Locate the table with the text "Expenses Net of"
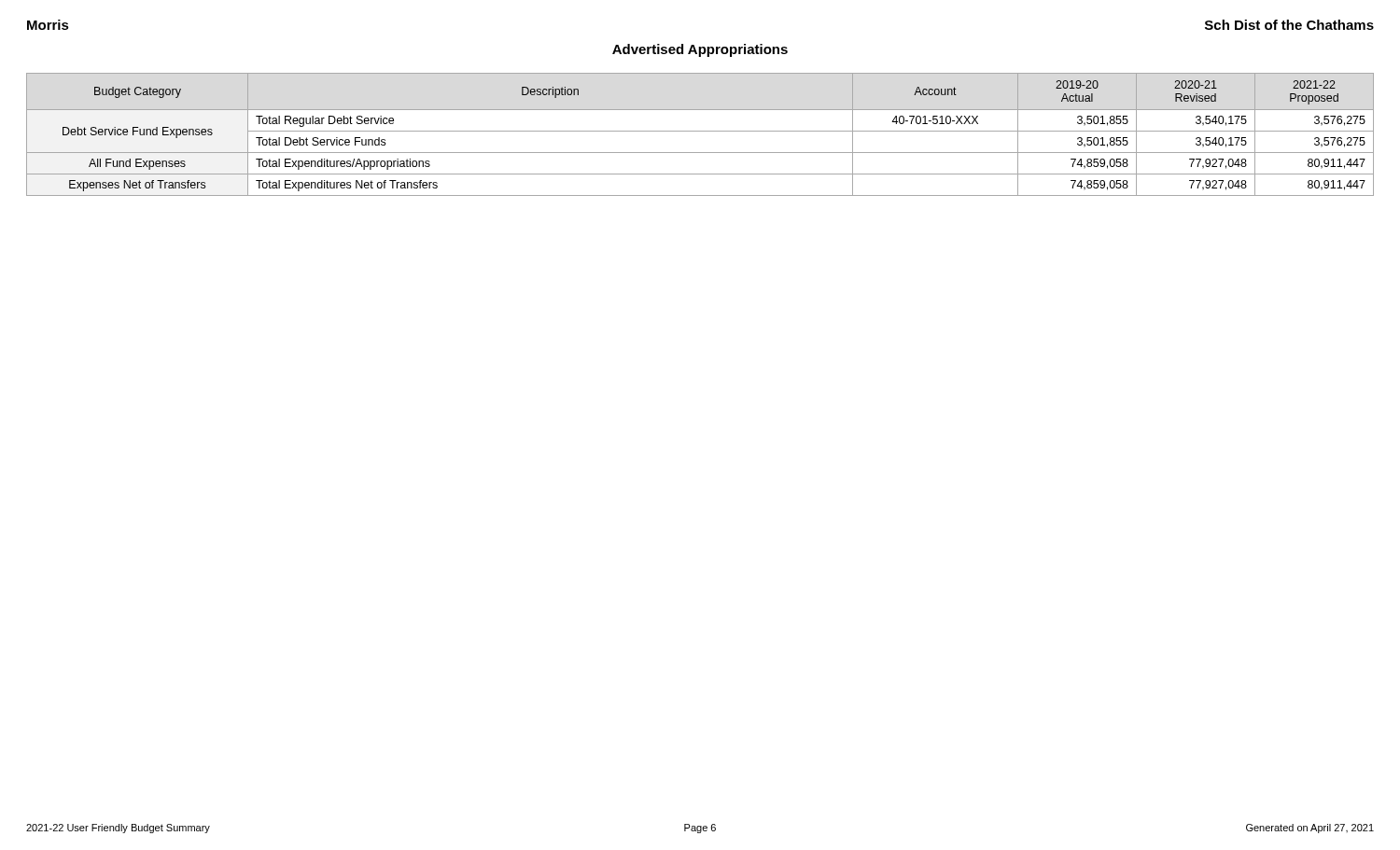Viewport: 1400px width, 850px height. click(x=700, y=134)
